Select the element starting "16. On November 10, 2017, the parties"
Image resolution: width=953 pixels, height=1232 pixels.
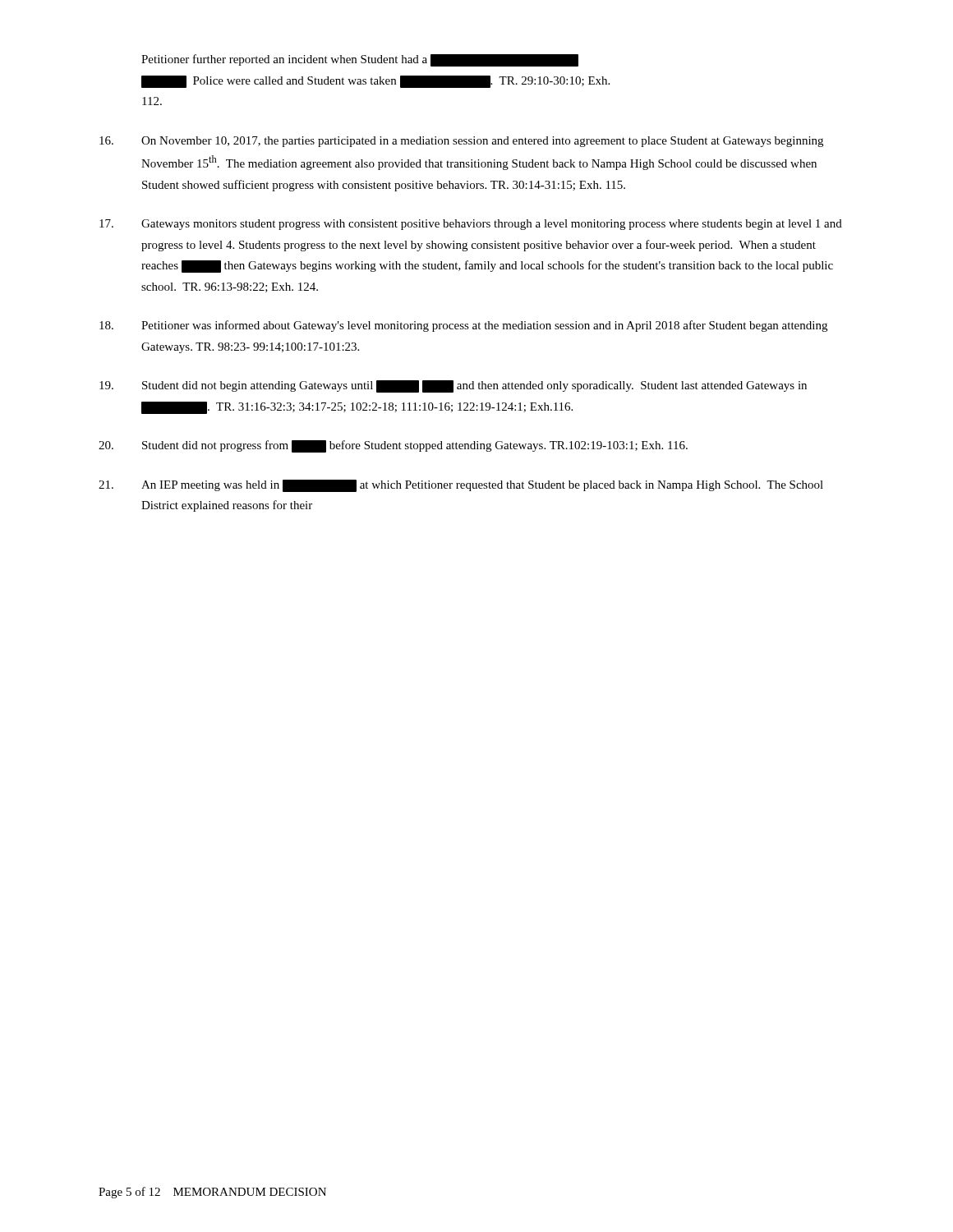point(476,163)
